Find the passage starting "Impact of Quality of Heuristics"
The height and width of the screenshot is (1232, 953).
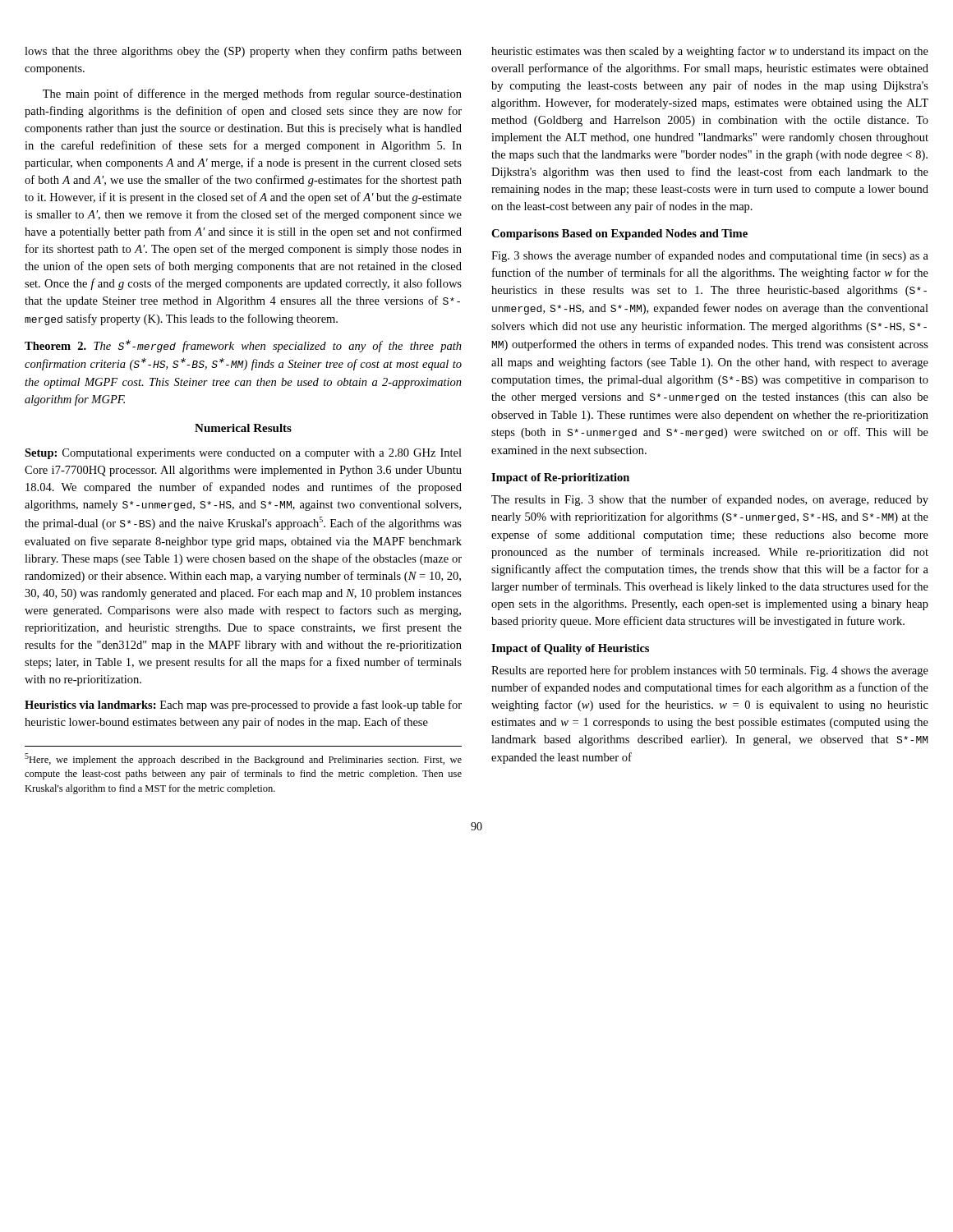570,649
